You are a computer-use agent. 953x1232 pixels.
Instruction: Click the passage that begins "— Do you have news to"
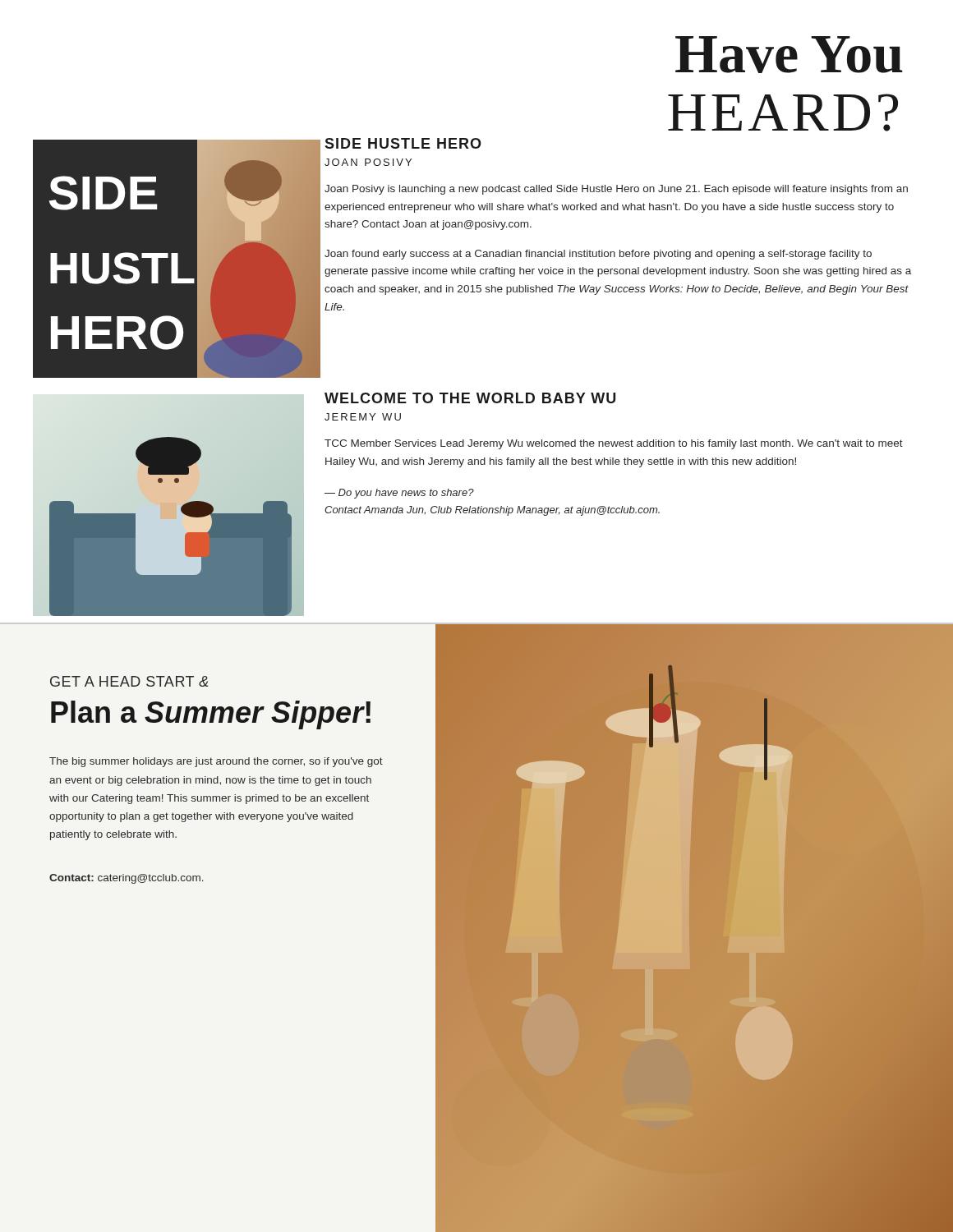[493, 501]
